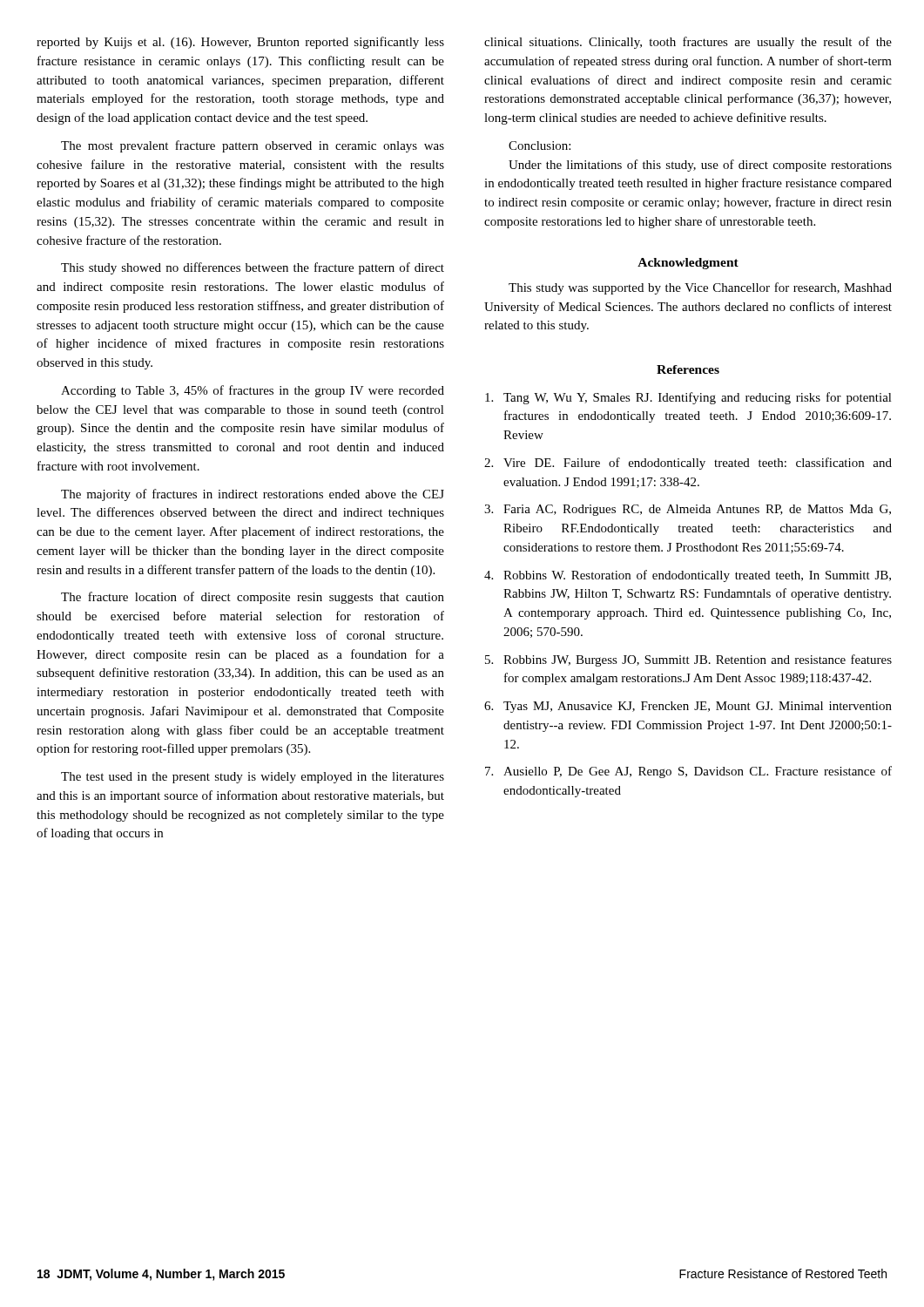Locate the element starting "Tang W, Wu Y, Smales RJ. Identifying"
Screen dimensions: 1307x924
(688, 417)
